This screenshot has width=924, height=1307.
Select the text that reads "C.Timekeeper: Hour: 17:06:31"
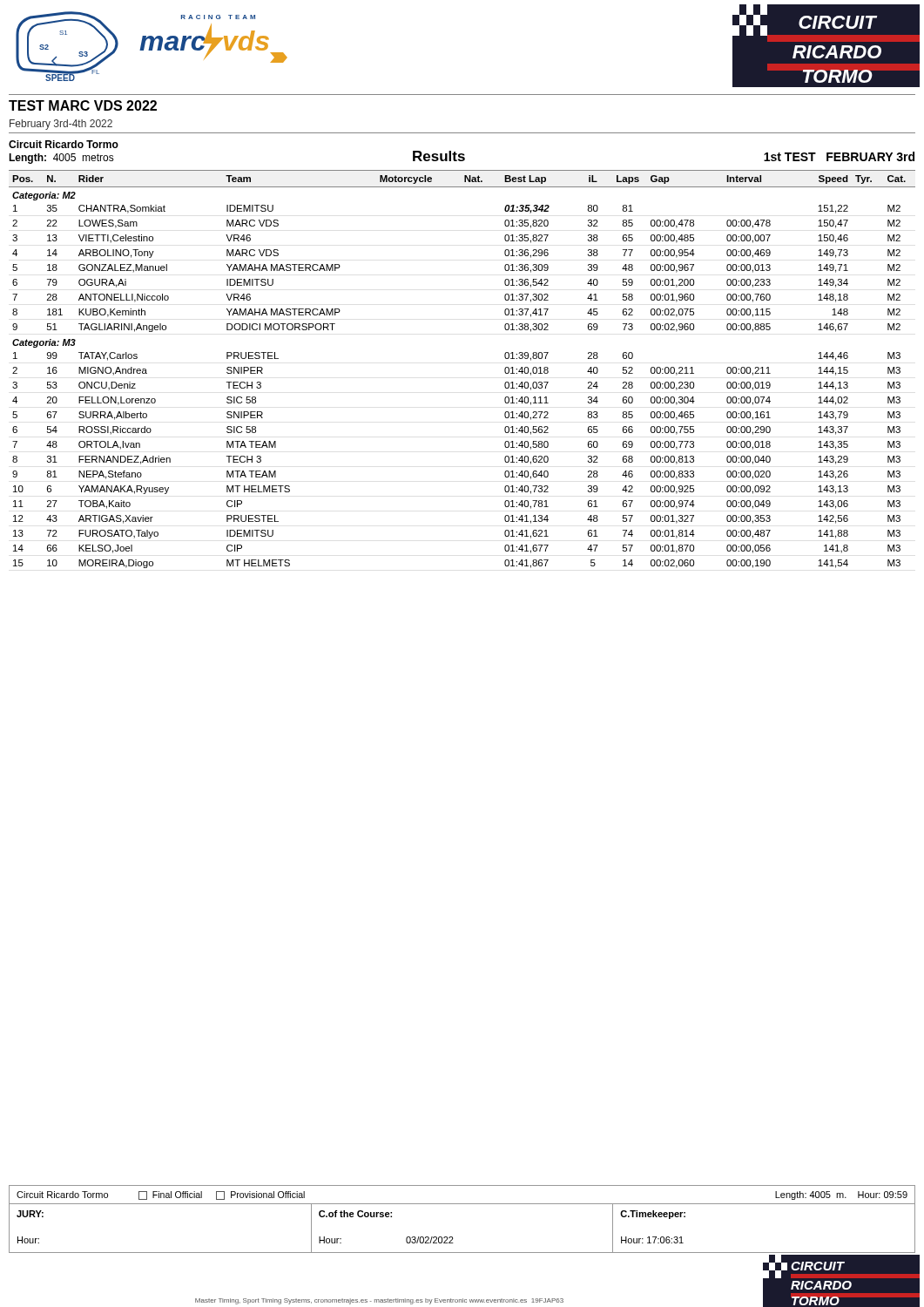coord(653,1215)
